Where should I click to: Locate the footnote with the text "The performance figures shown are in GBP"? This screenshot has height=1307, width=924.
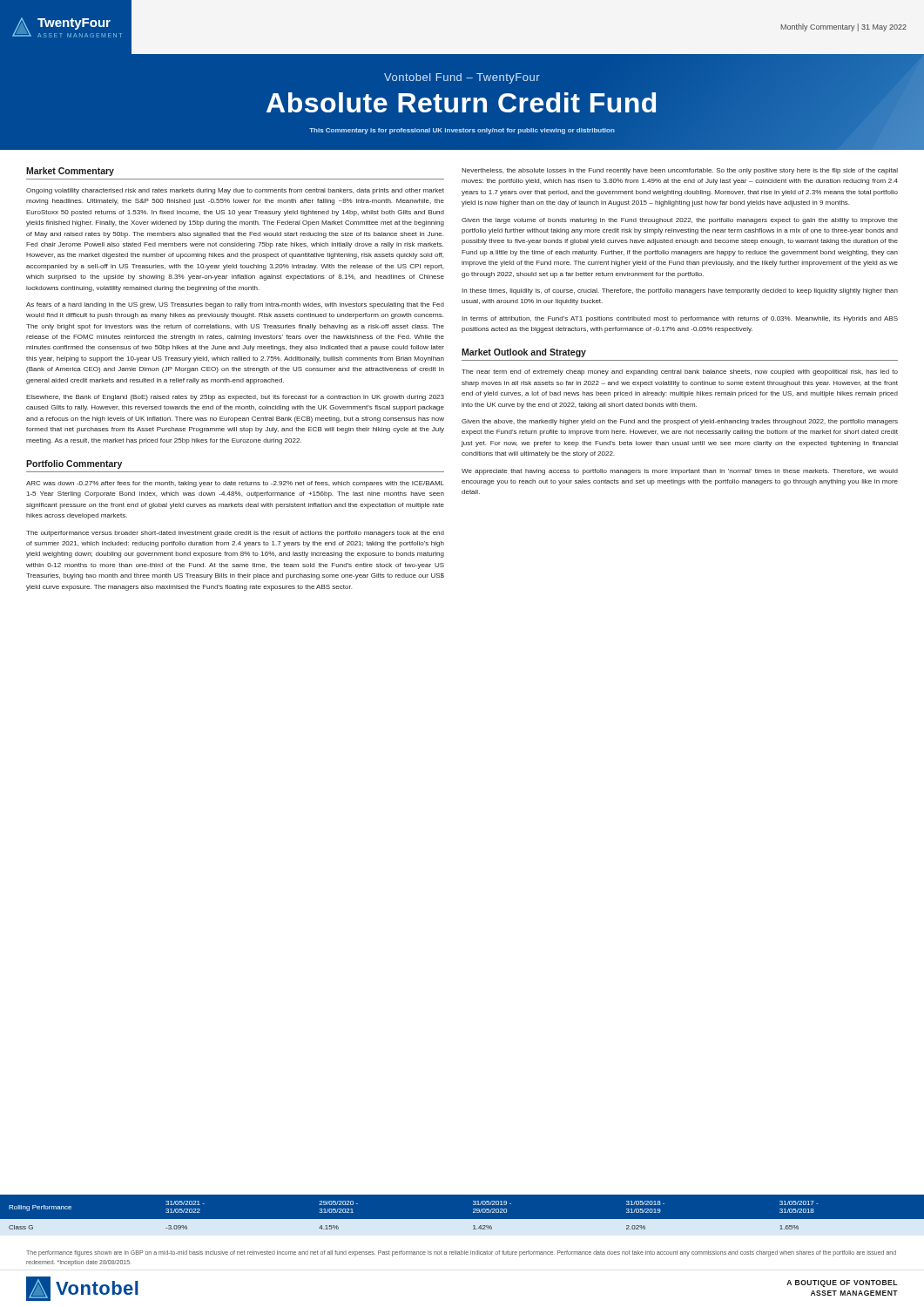point(461,1257)
